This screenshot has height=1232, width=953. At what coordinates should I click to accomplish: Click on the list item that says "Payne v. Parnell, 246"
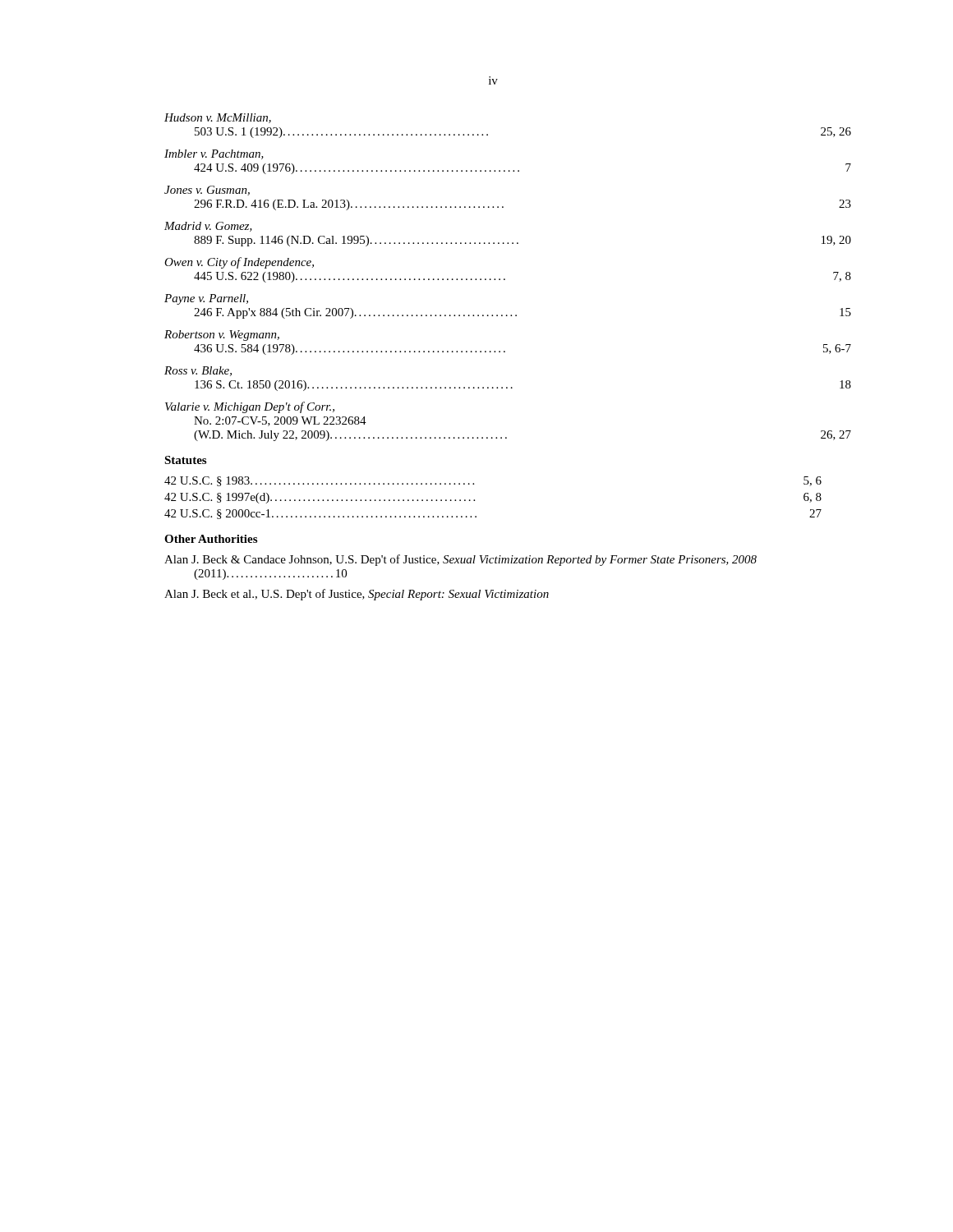pyautogui.click(x=493, y=306)
